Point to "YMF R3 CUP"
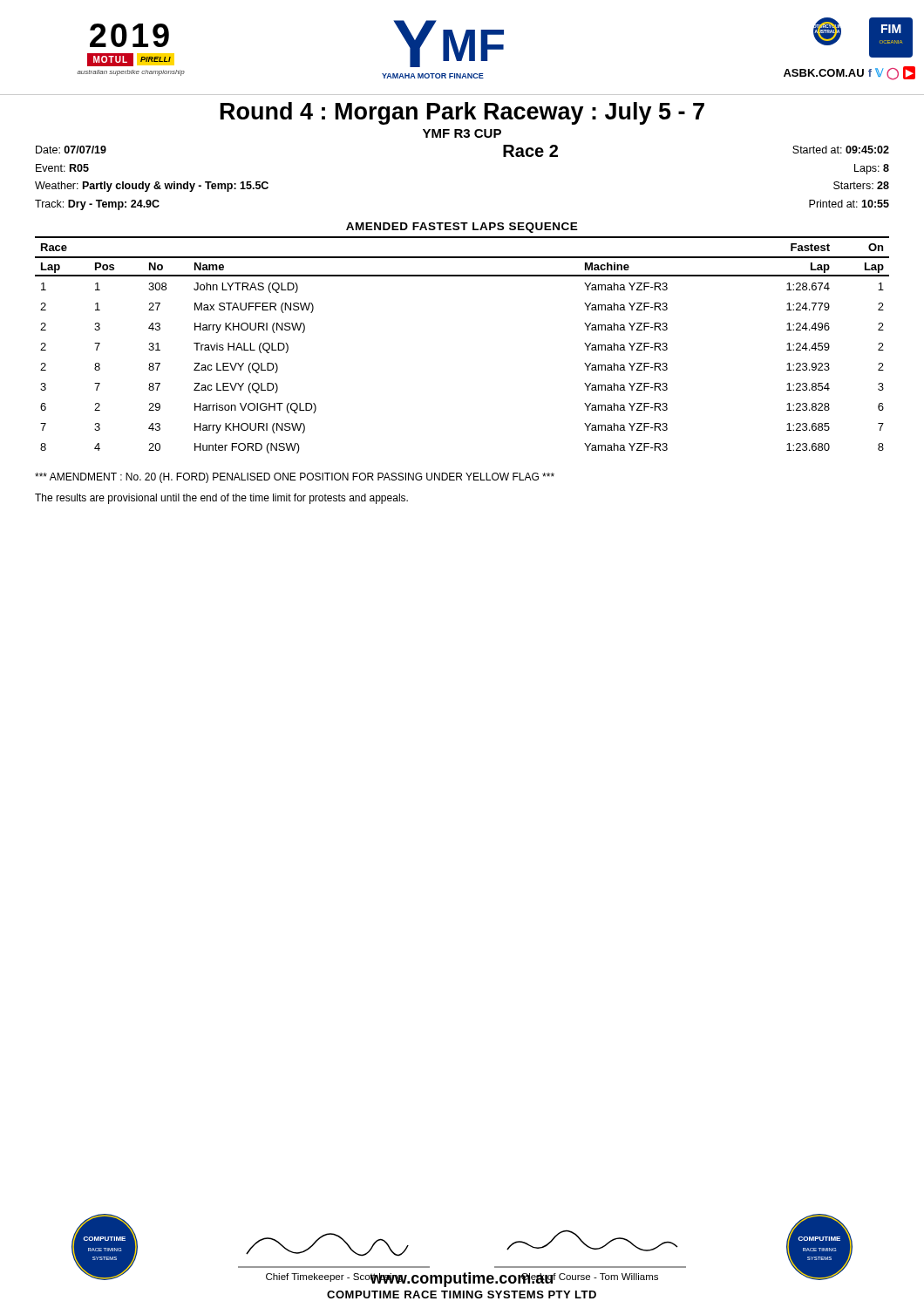 (462, 133)
